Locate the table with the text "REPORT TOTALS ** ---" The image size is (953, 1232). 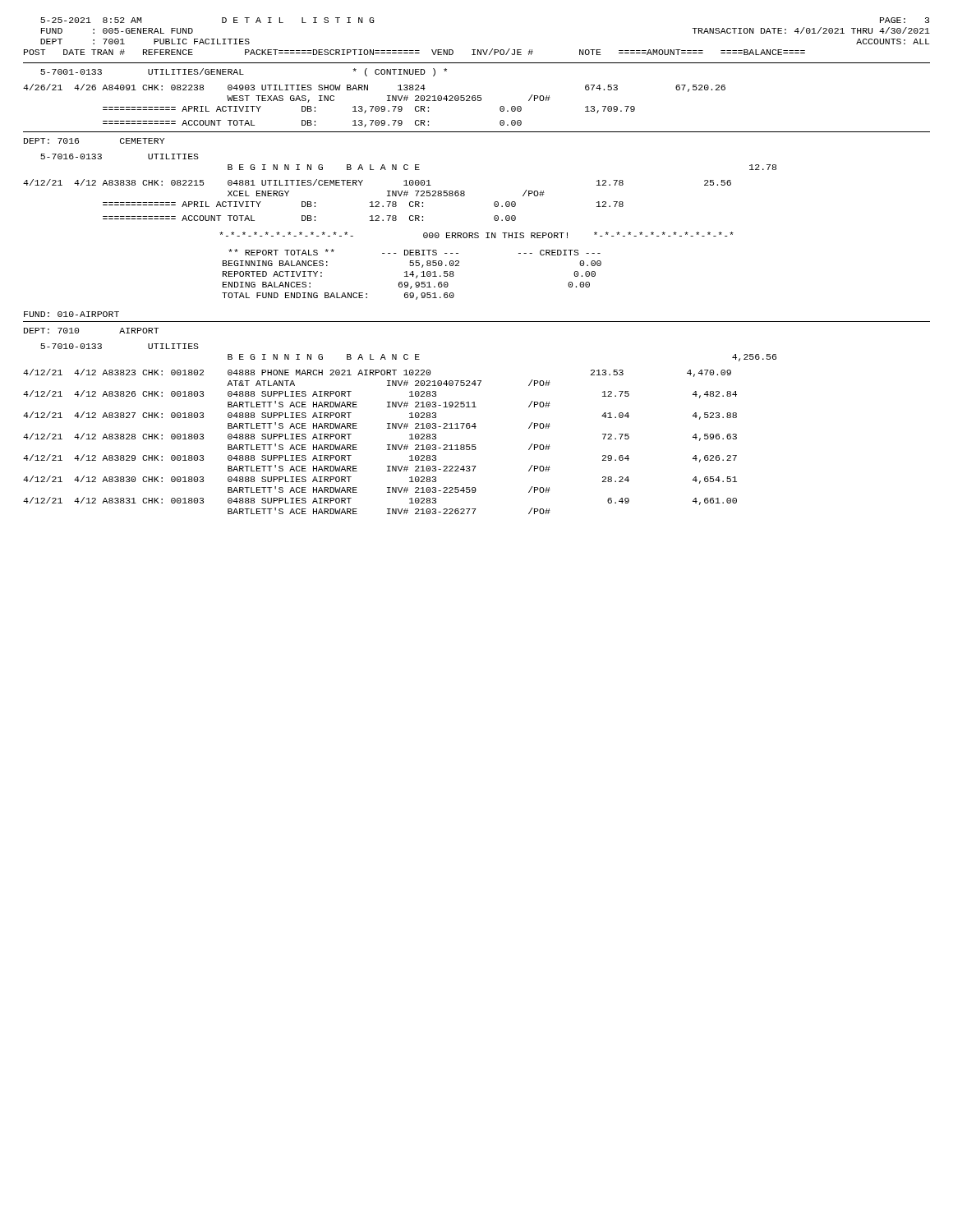point(550,274)
